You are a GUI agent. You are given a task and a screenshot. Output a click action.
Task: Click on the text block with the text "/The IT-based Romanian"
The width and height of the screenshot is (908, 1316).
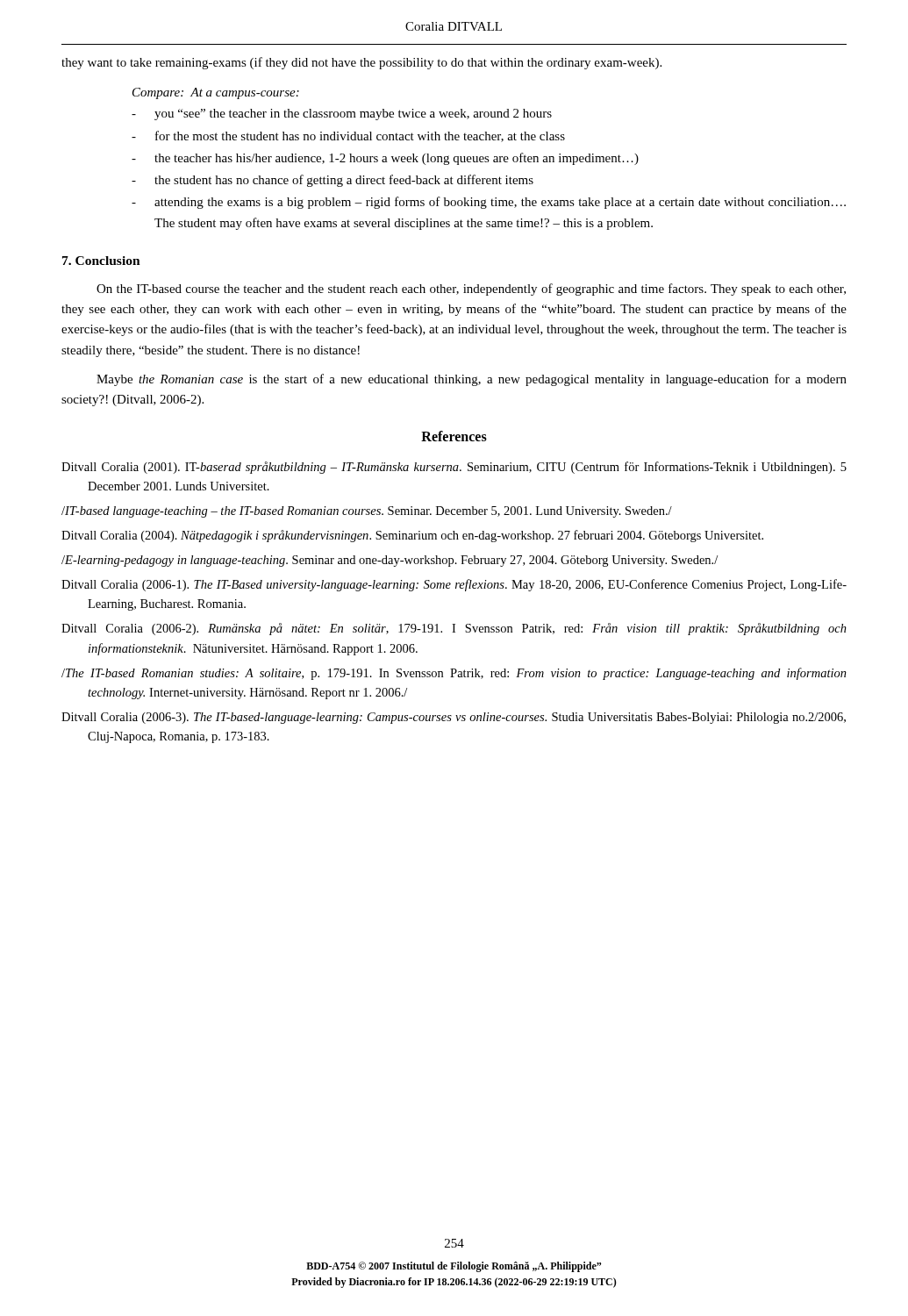point(454,682)
